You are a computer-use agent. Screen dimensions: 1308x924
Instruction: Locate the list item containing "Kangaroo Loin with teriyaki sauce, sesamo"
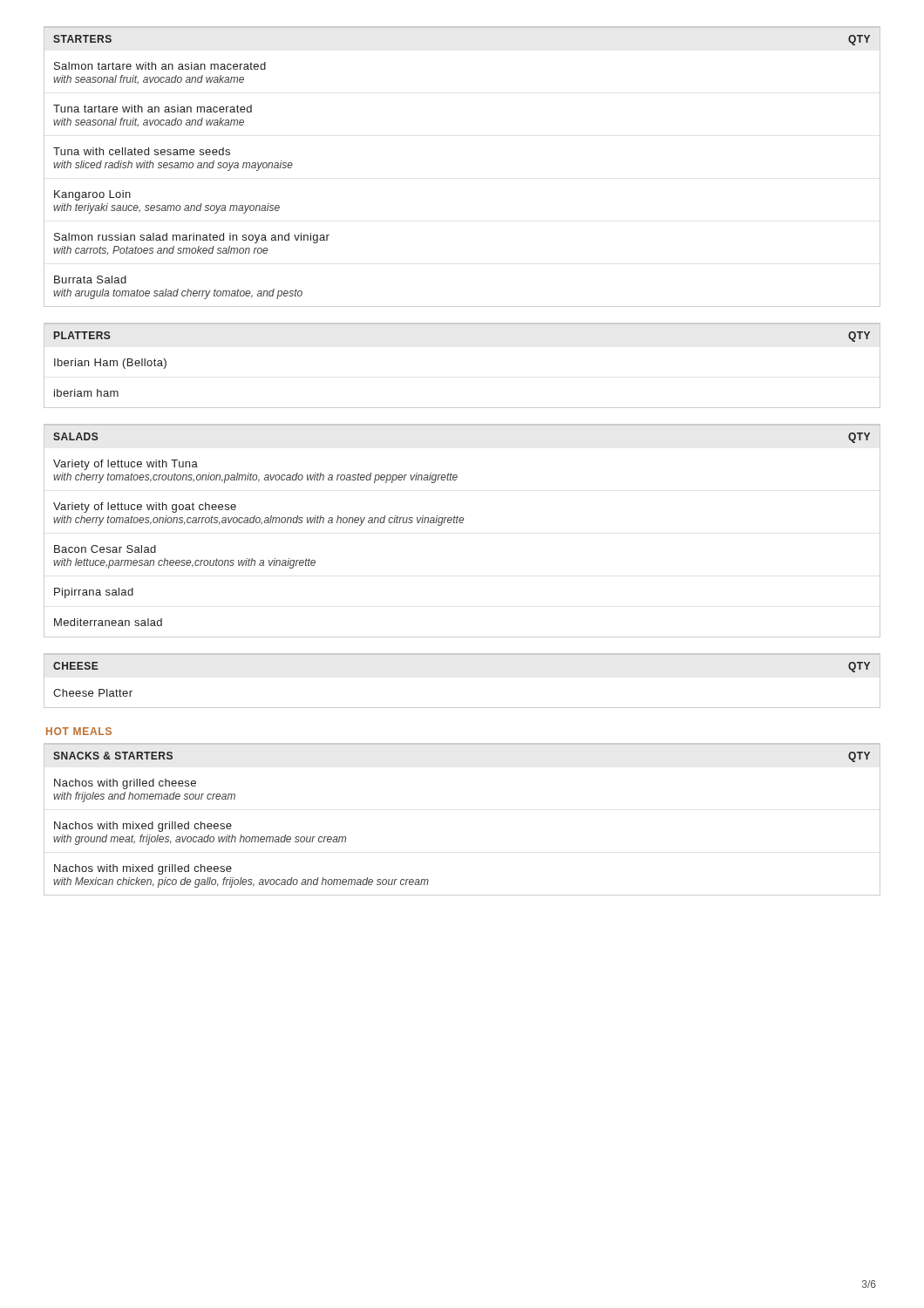point(92,195)
